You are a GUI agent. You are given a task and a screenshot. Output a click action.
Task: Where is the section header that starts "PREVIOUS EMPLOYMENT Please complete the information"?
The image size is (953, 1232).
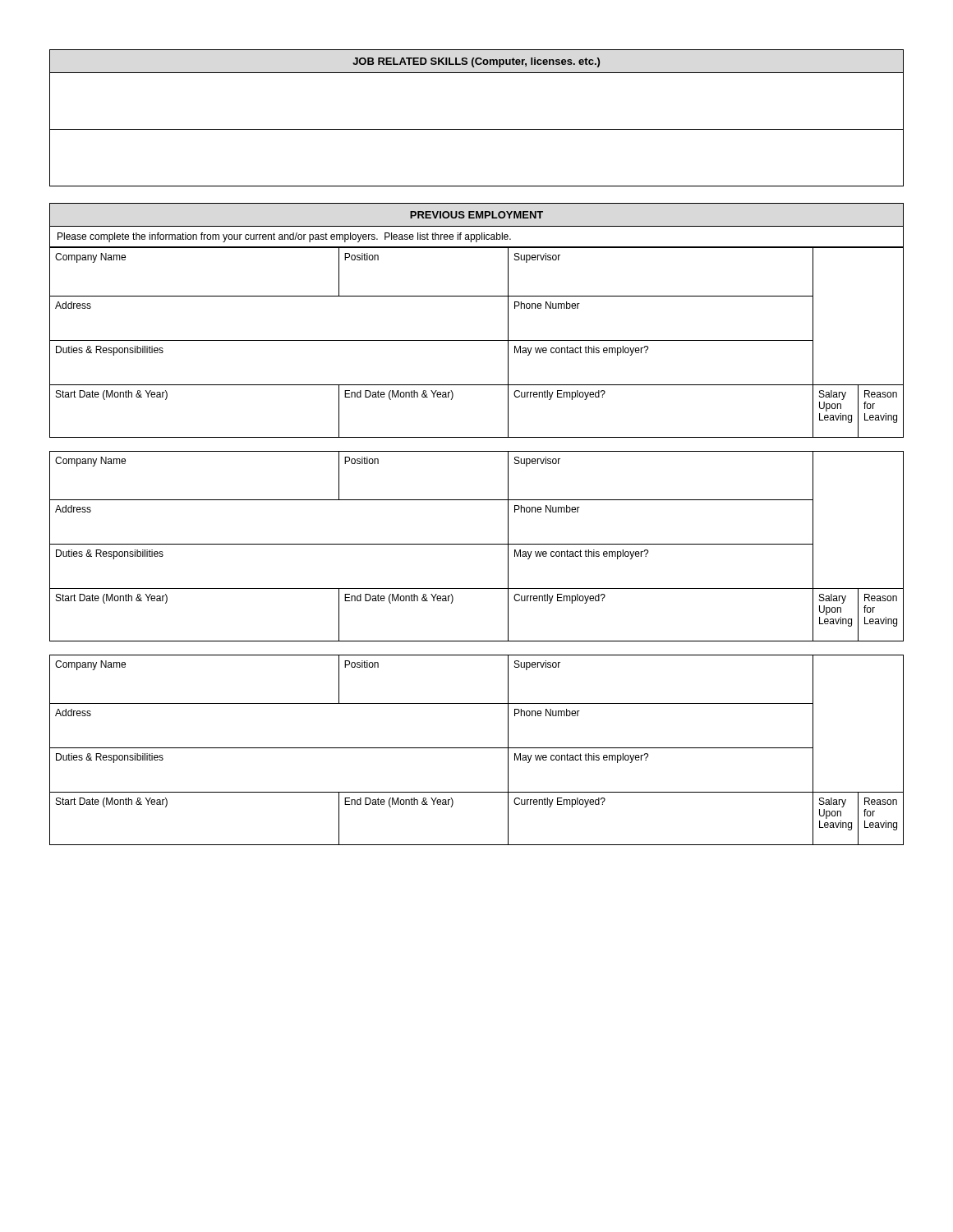pos(476,225)
